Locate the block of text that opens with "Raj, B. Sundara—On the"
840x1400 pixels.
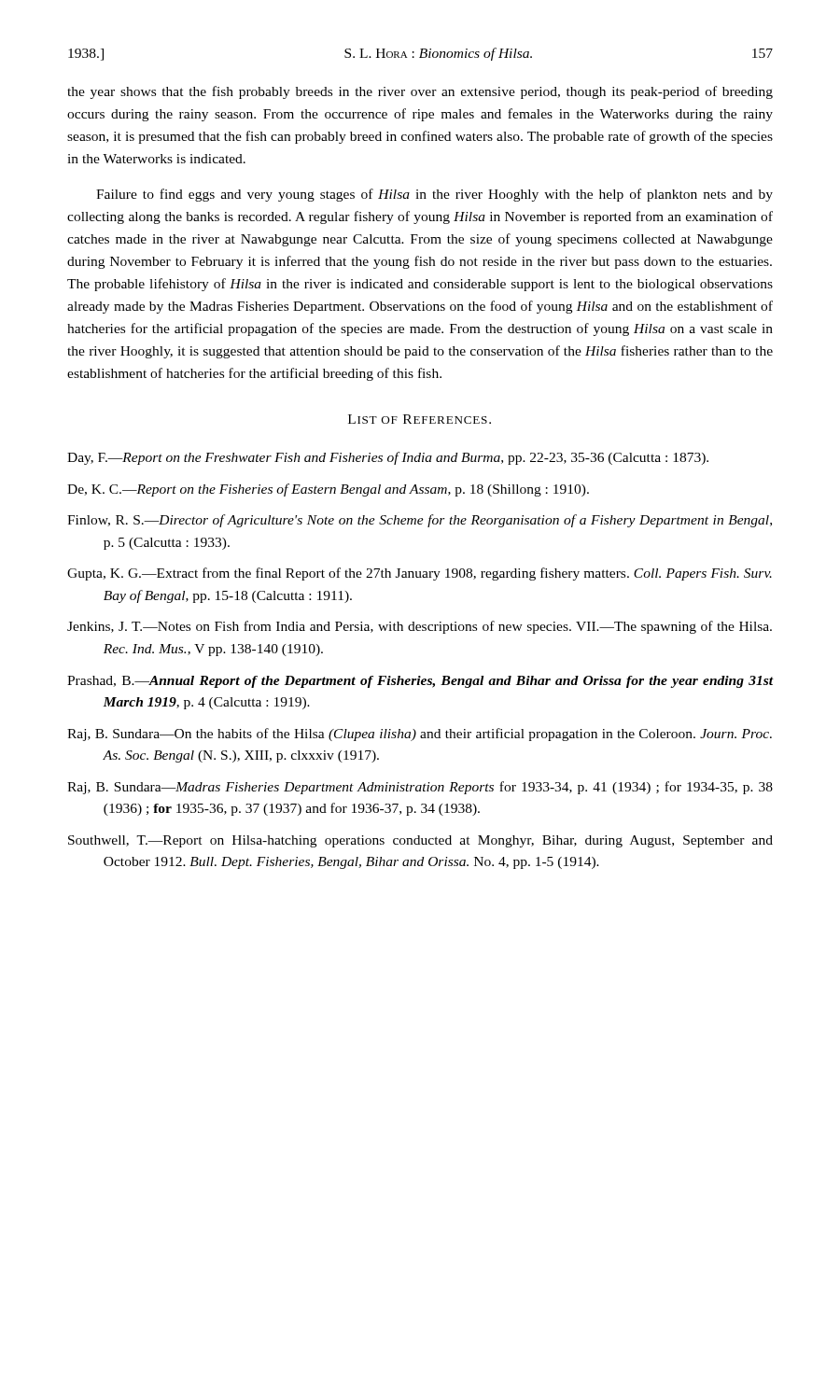pos(420,744)
